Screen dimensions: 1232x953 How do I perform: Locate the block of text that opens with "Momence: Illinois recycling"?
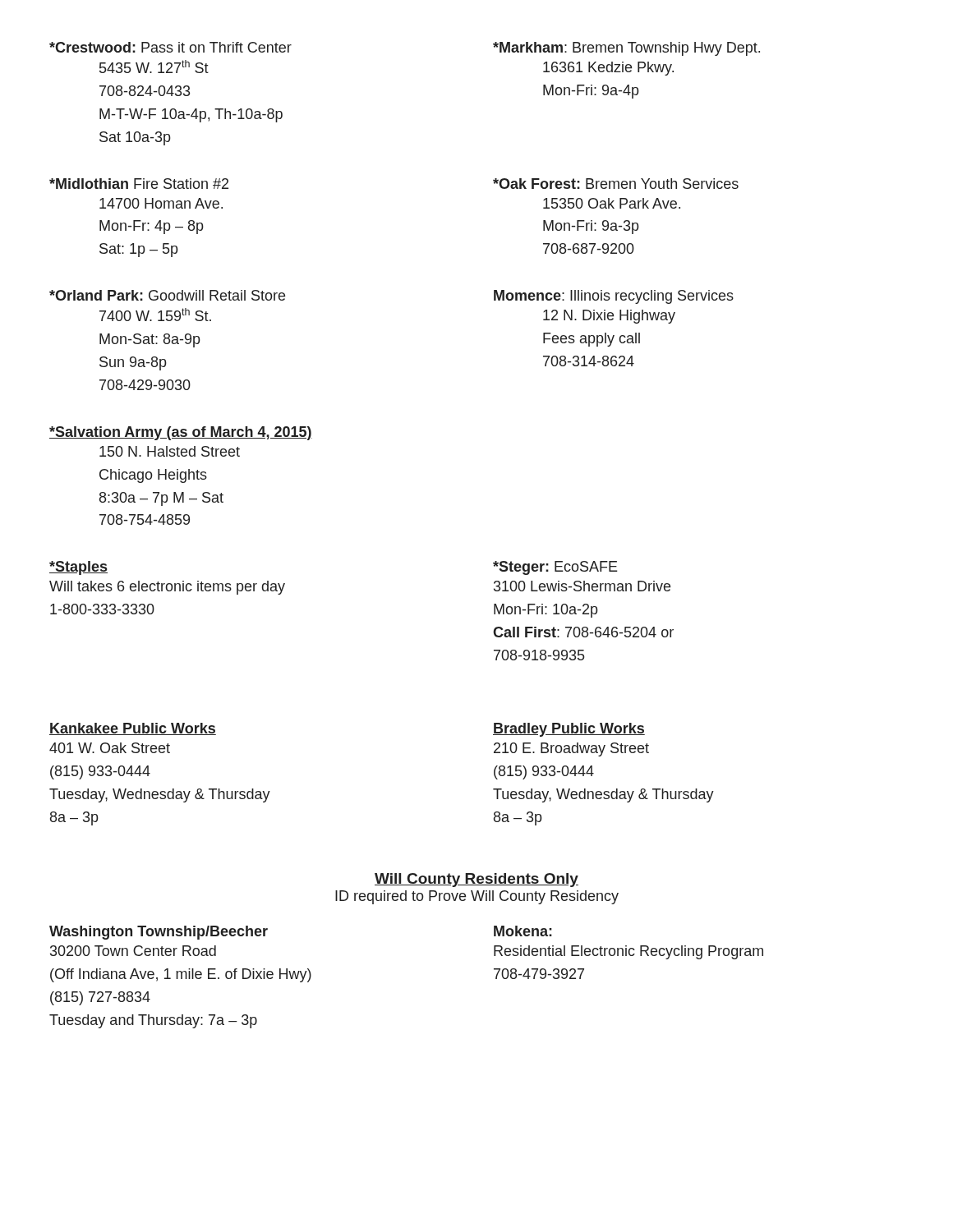tap(614, 297)
